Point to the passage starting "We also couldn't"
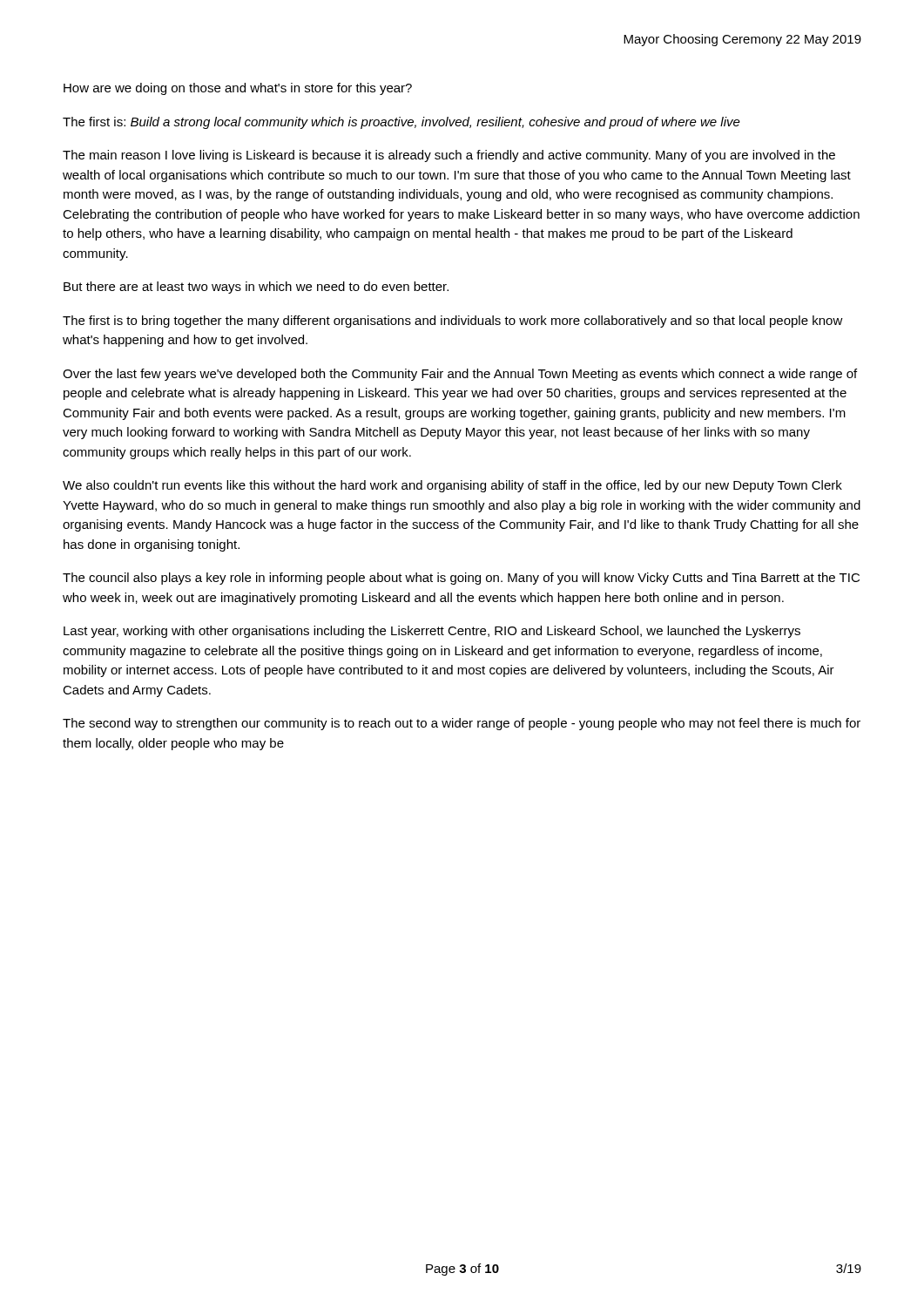The height and width of the screenshot is (1307, 924). tap(462, 515)
